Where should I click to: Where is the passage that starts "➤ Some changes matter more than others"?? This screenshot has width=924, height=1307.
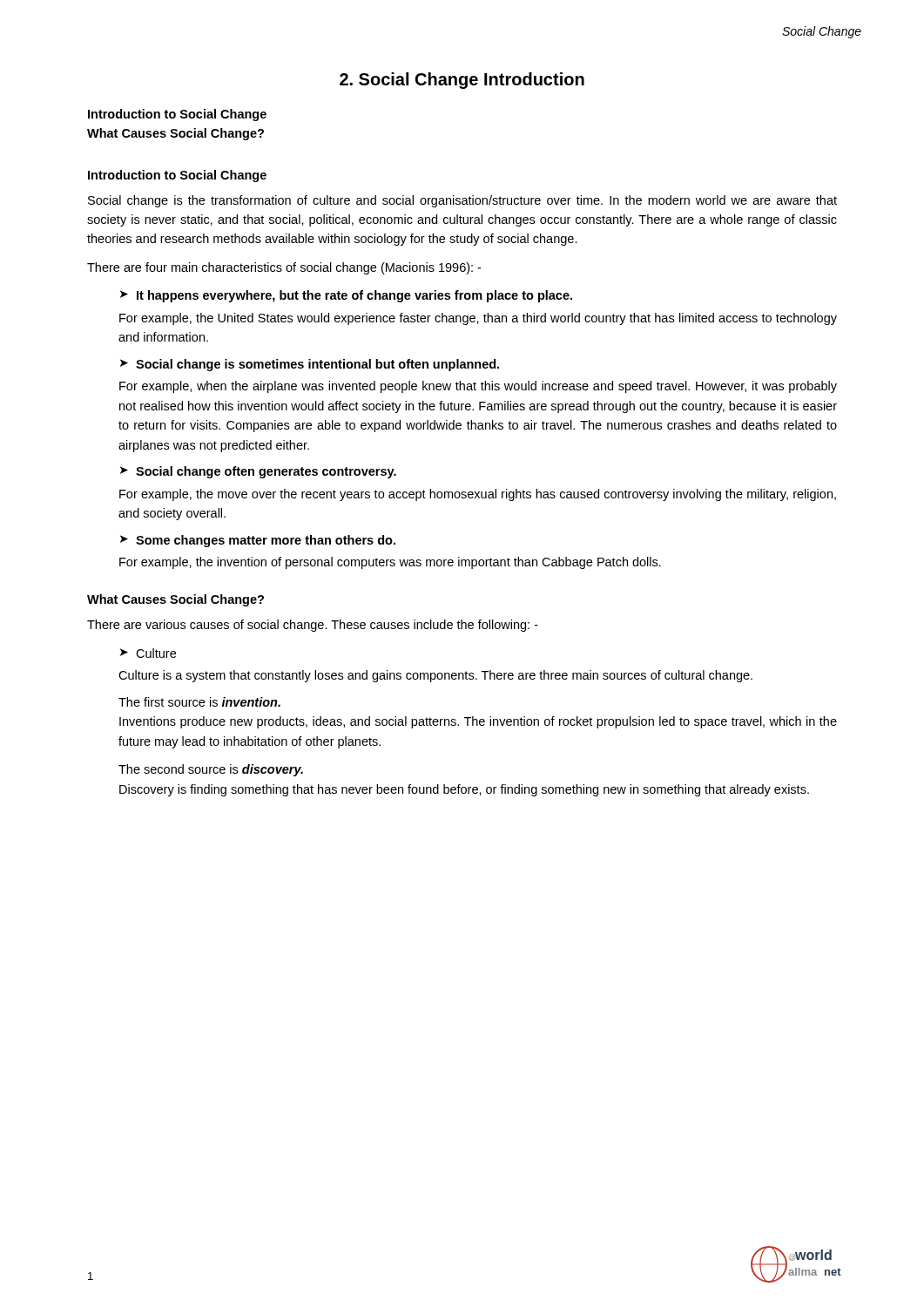point(478,551)
